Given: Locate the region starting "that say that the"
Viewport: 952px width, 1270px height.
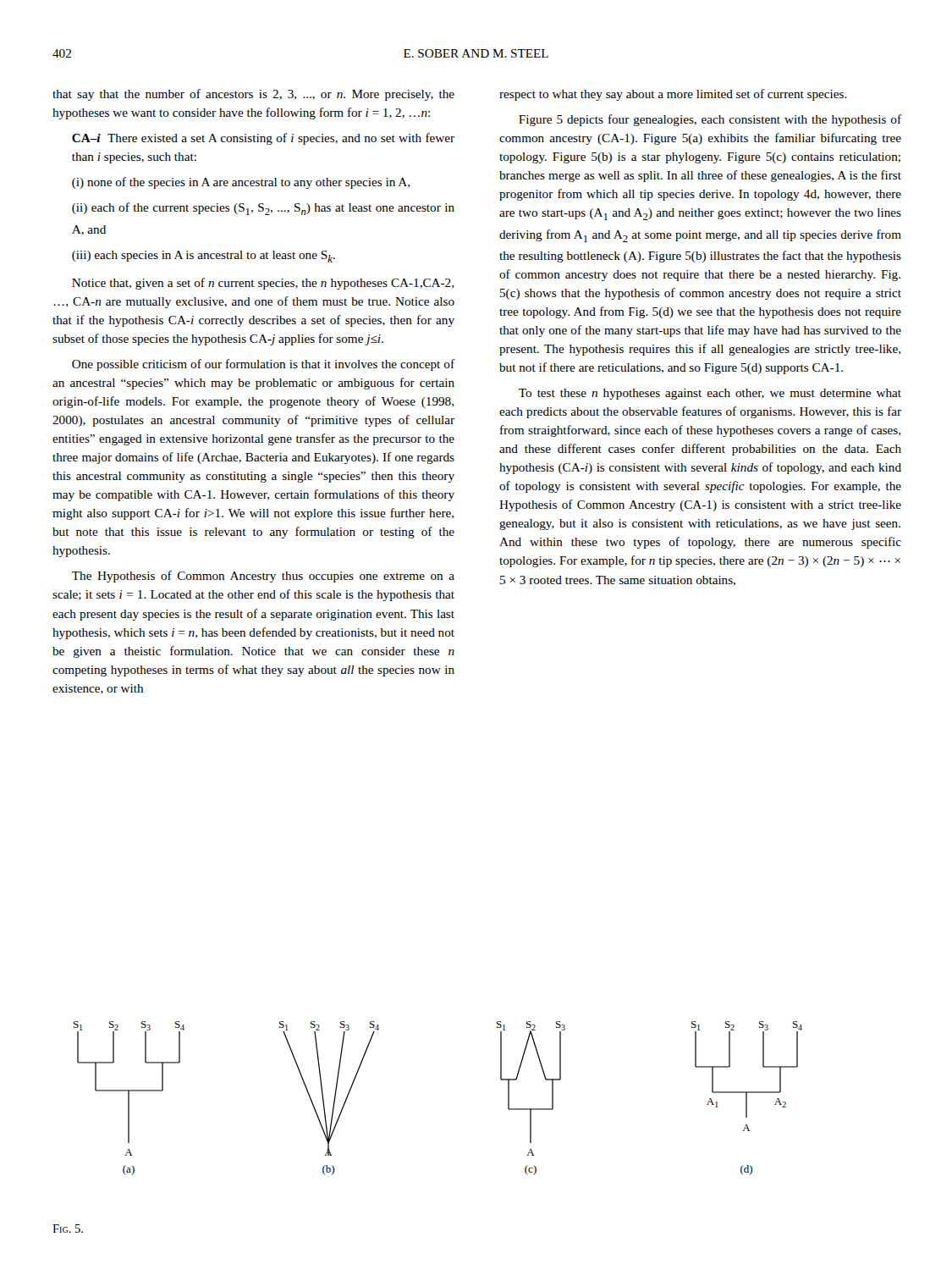Looking at the screenshot, I should pos(253,103).
